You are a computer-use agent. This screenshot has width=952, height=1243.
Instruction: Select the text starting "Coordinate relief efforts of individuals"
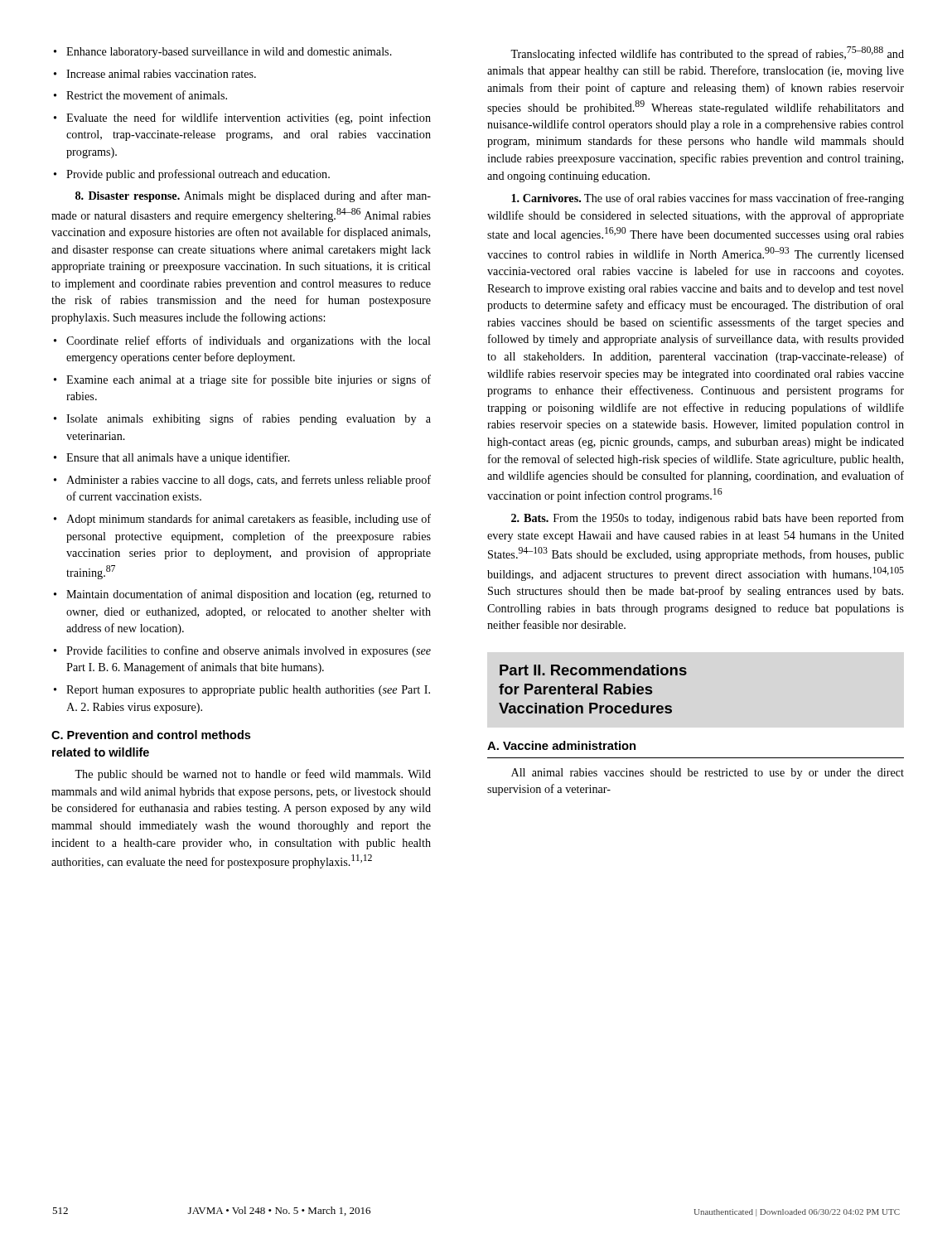(x=241, y=349)
